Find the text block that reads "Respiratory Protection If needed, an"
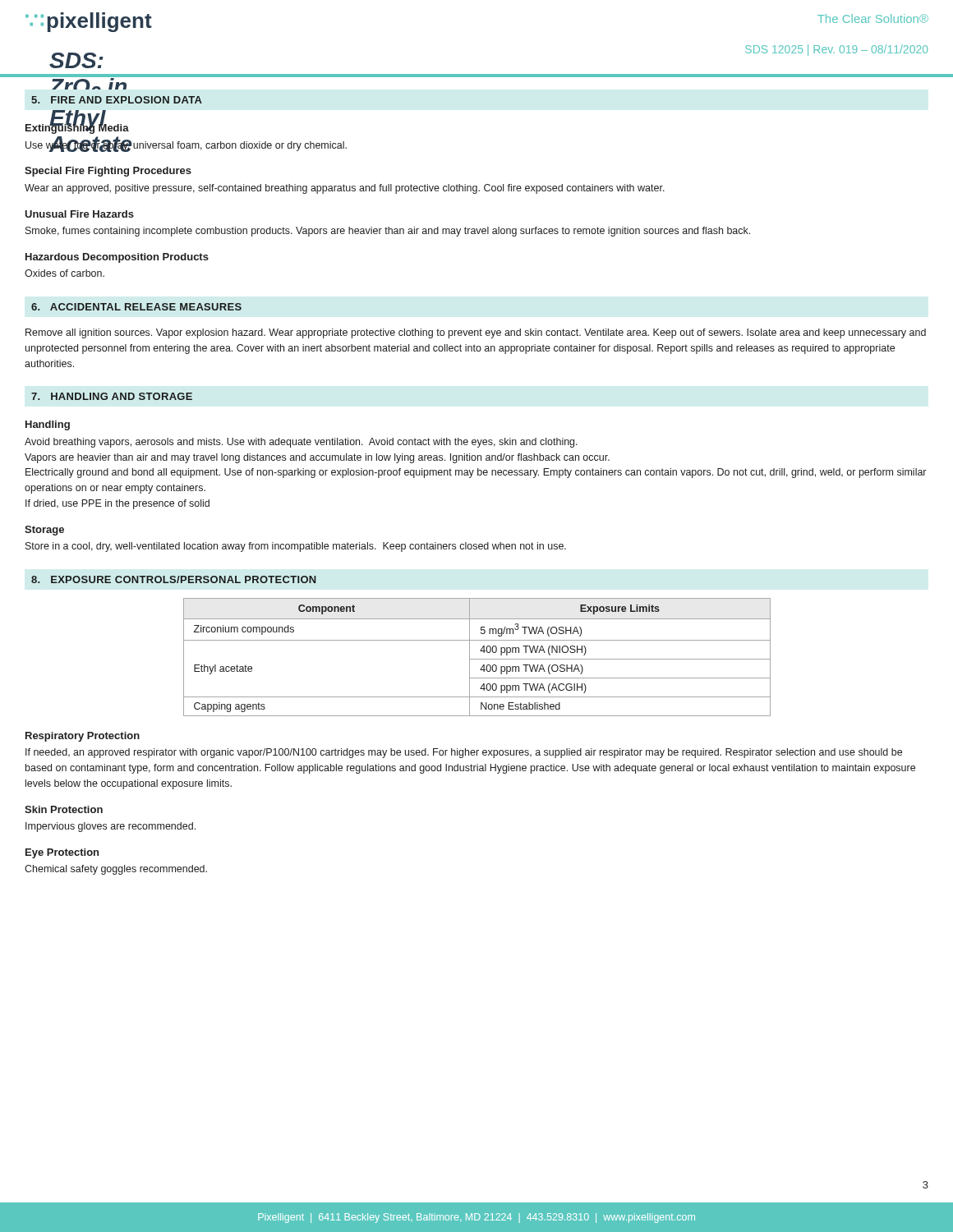 tap(476, 758)
